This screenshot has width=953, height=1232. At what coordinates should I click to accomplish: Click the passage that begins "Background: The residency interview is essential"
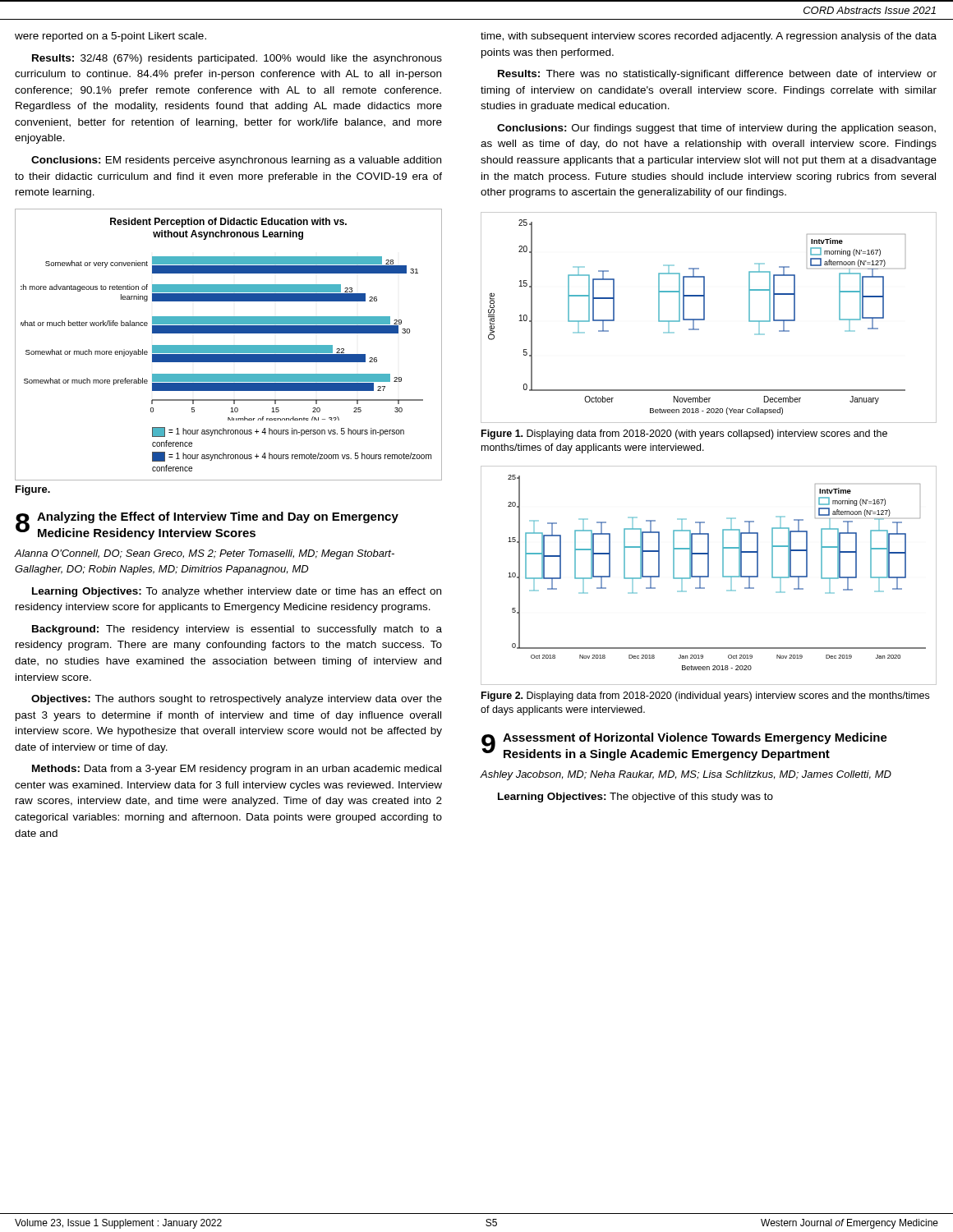(228, 653)
